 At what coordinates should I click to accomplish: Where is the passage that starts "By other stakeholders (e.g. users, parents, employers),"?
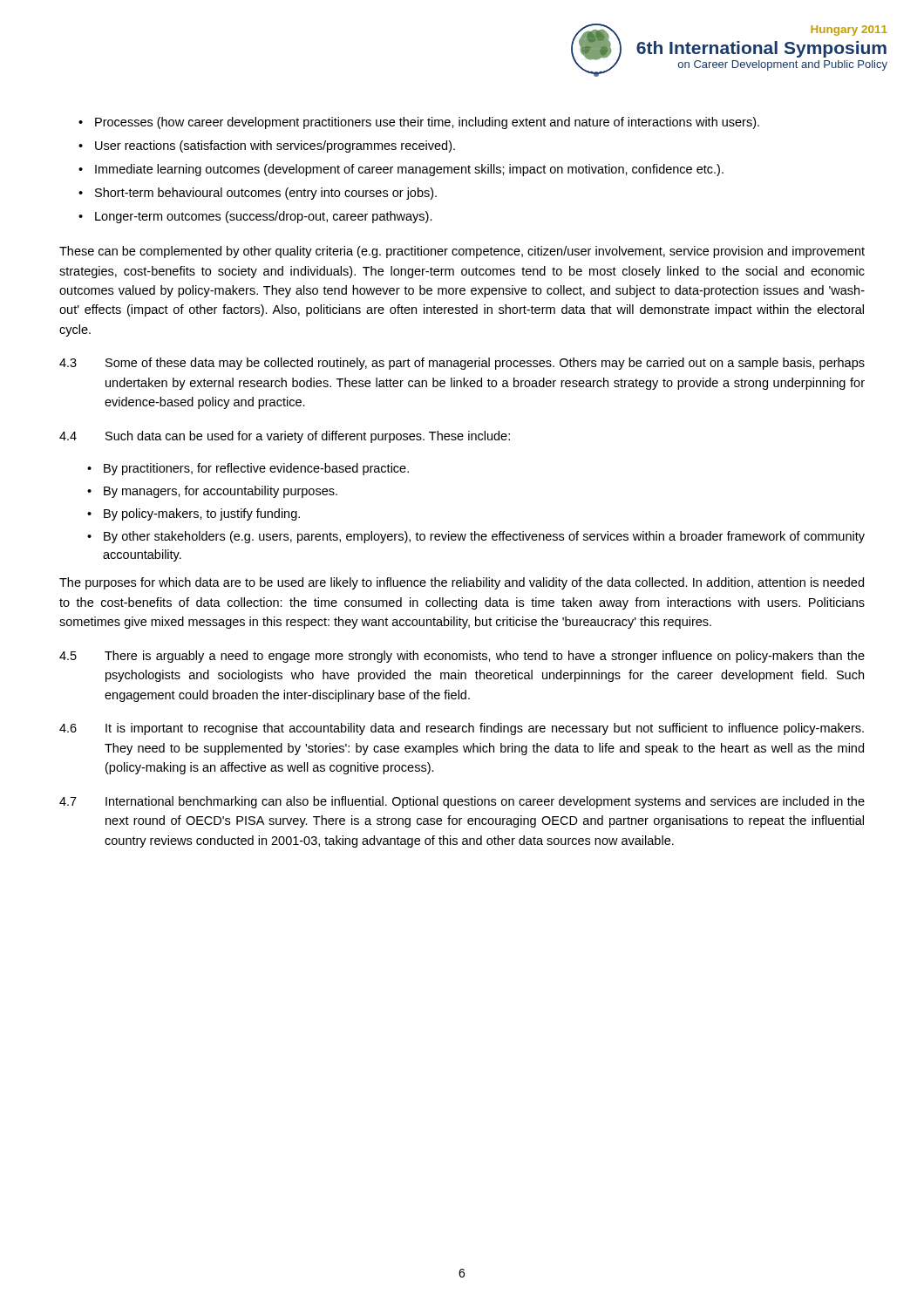point(476,546)
